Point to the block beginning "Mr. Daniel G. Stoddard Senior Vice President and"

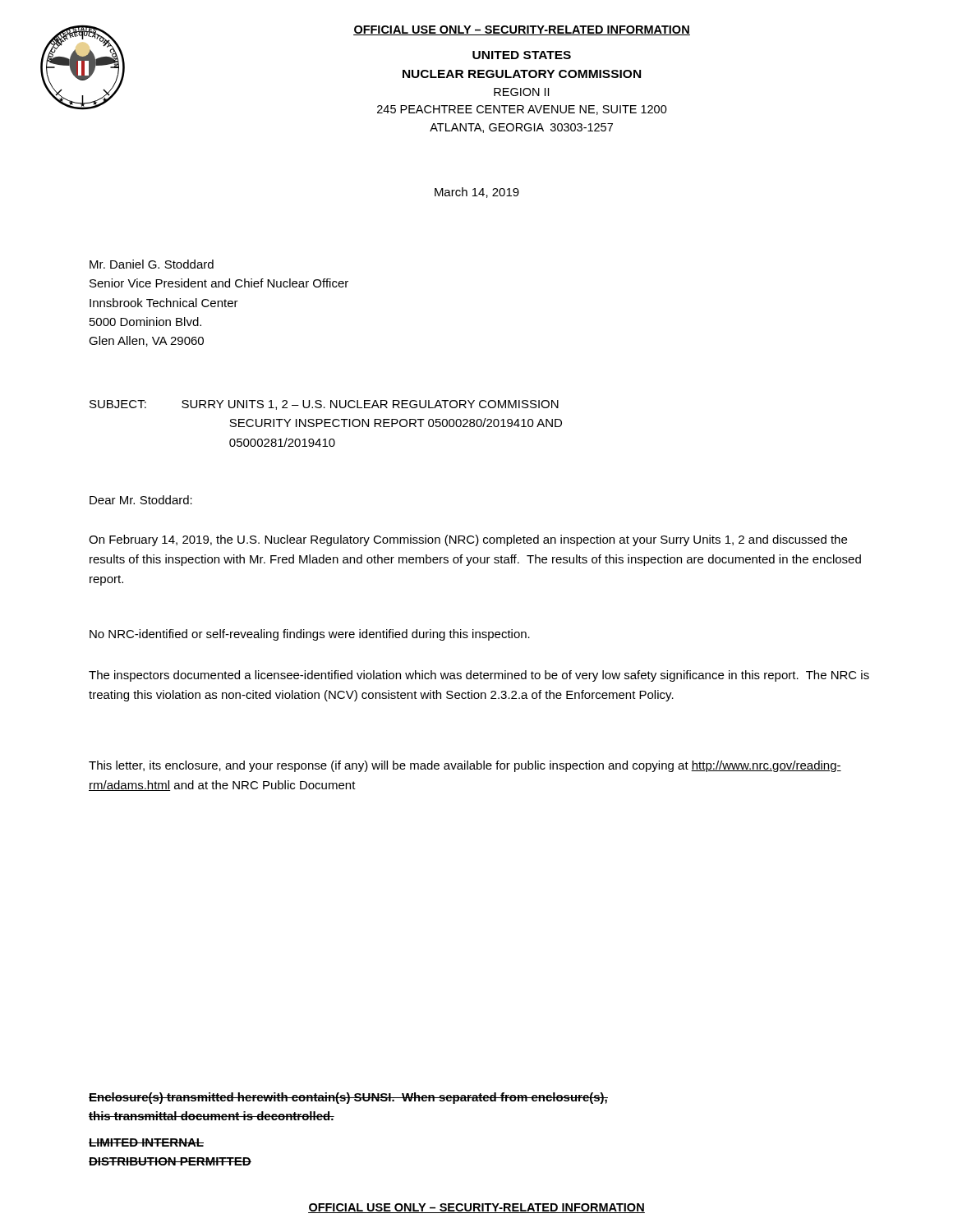[x=219, y=302]
